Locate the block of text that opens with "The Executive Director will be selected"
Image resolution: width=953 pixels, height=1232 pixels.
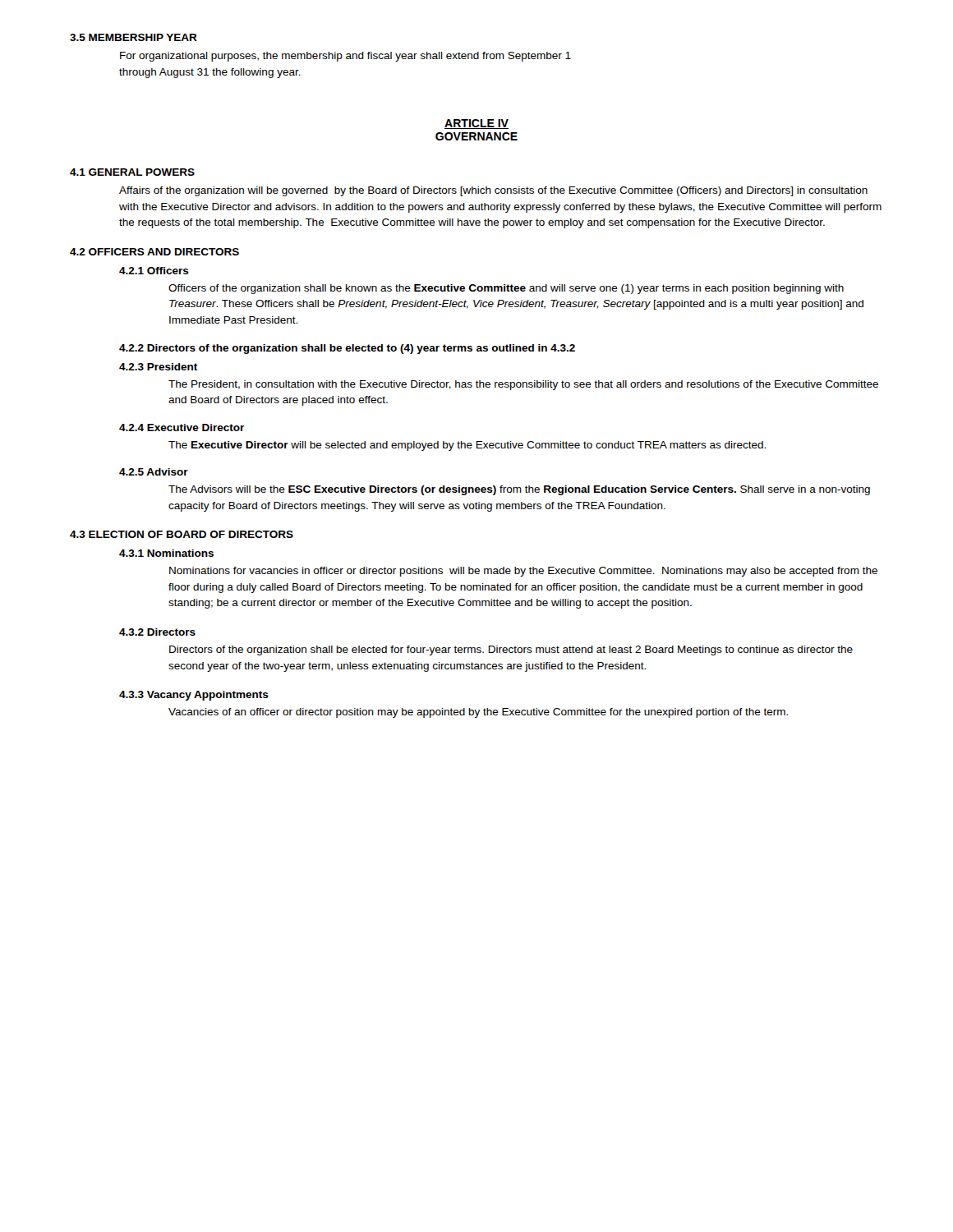(x=468, y=445)
